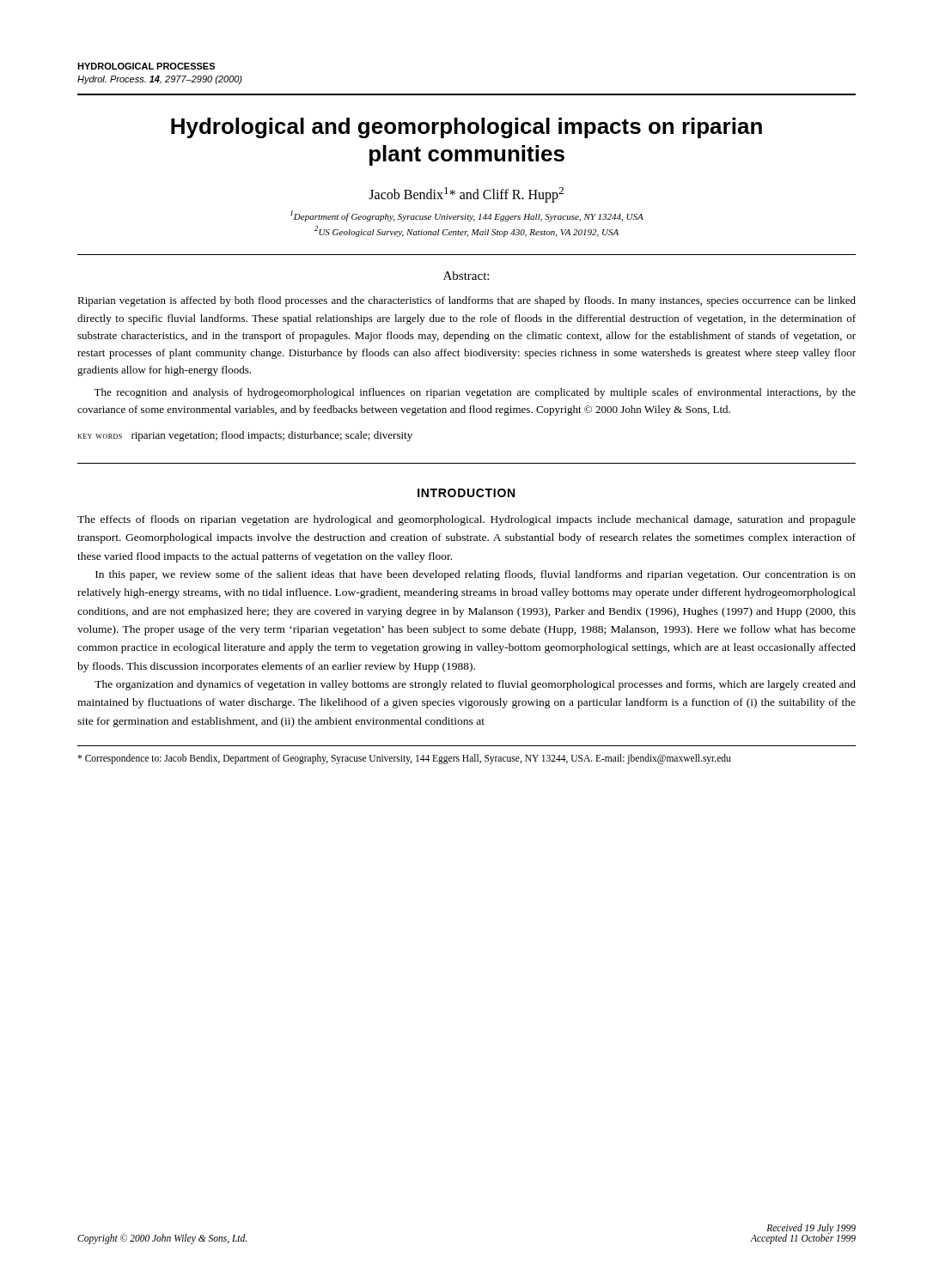Find the text block that says "The effects of floods on riparian vegetation are"

point(466,620)
